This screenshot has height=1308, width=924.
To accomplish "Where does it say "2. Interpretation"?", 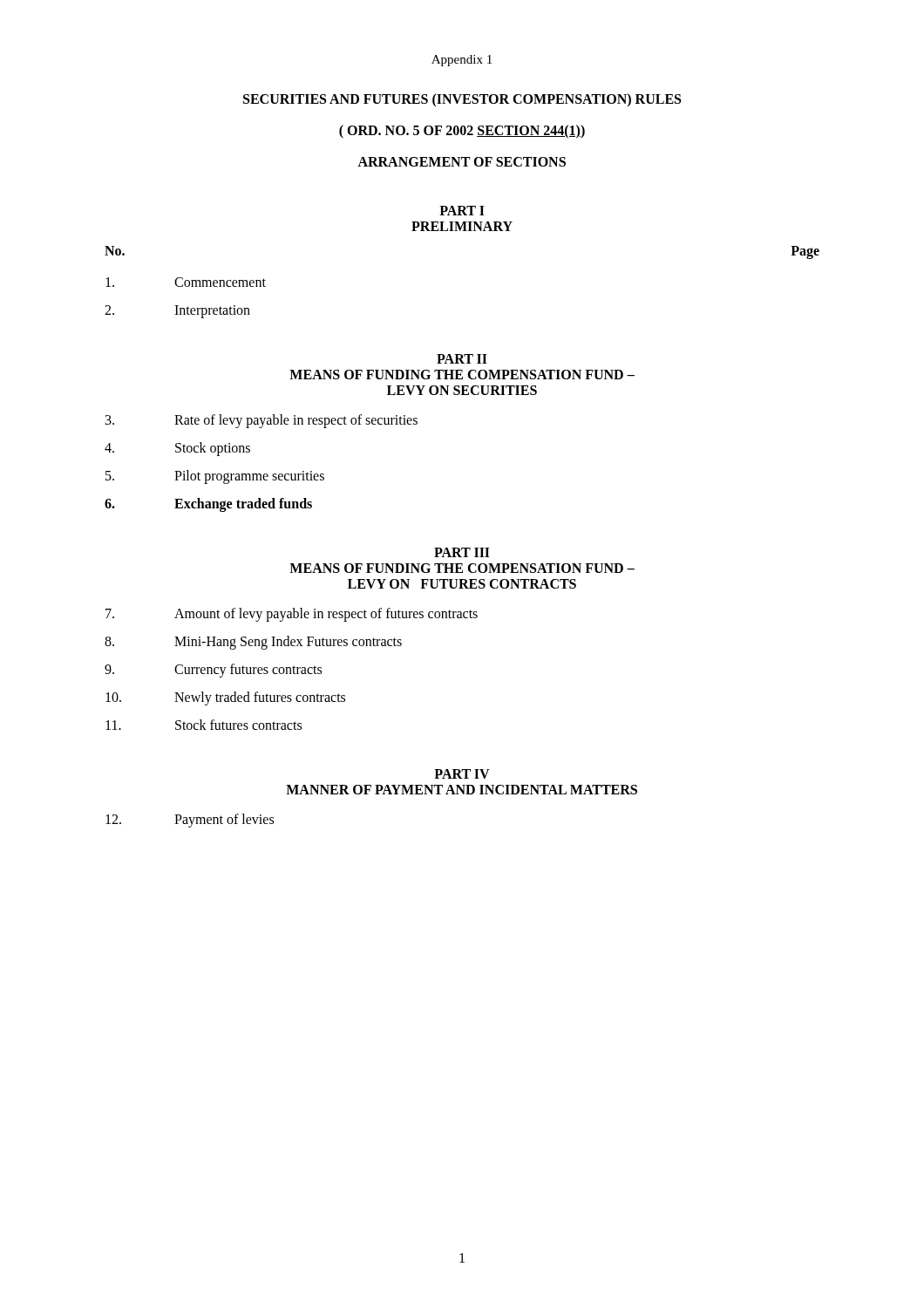I will point(177,312).
